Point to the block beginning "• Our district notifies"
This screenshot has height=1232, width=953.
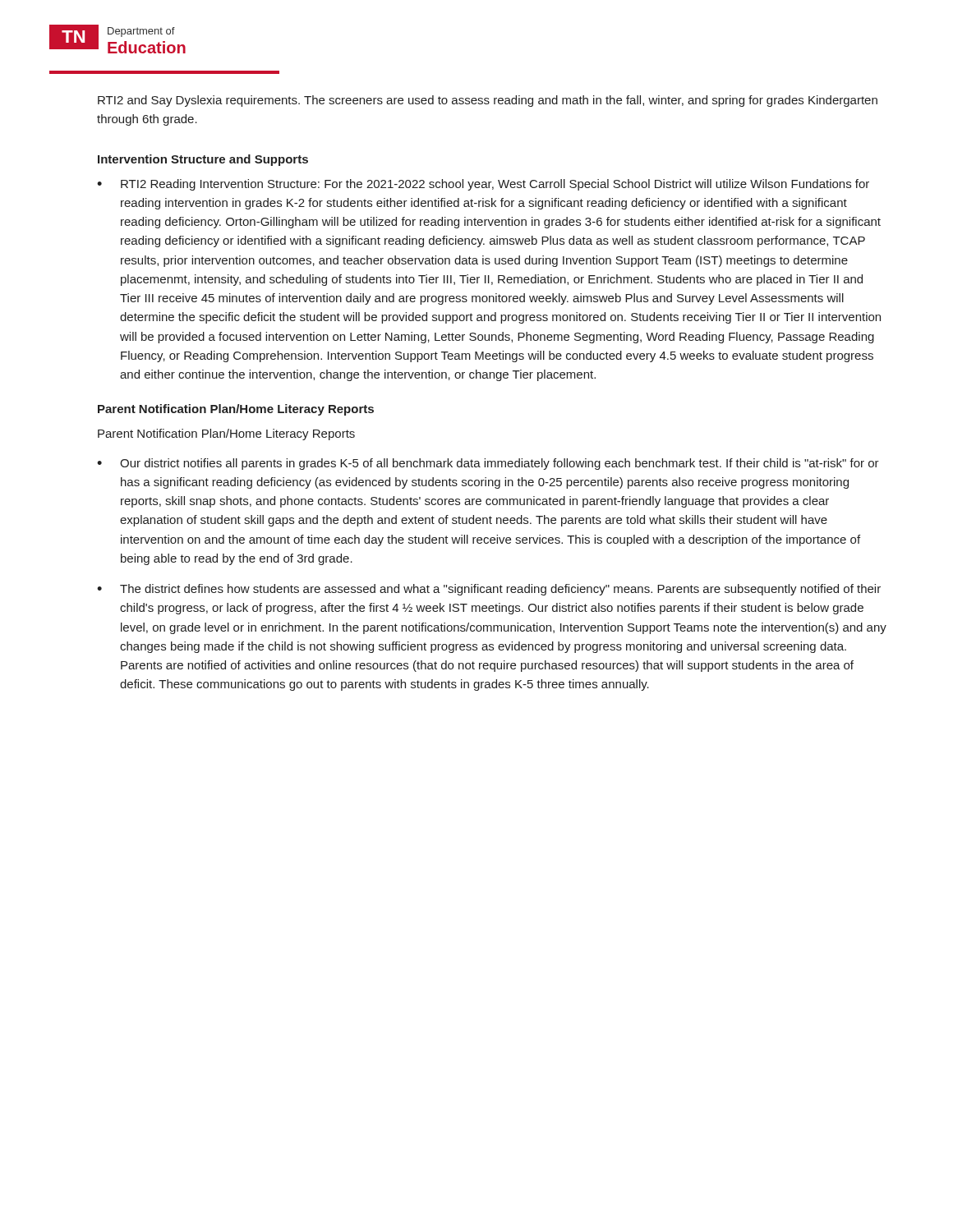coord(492,510)
